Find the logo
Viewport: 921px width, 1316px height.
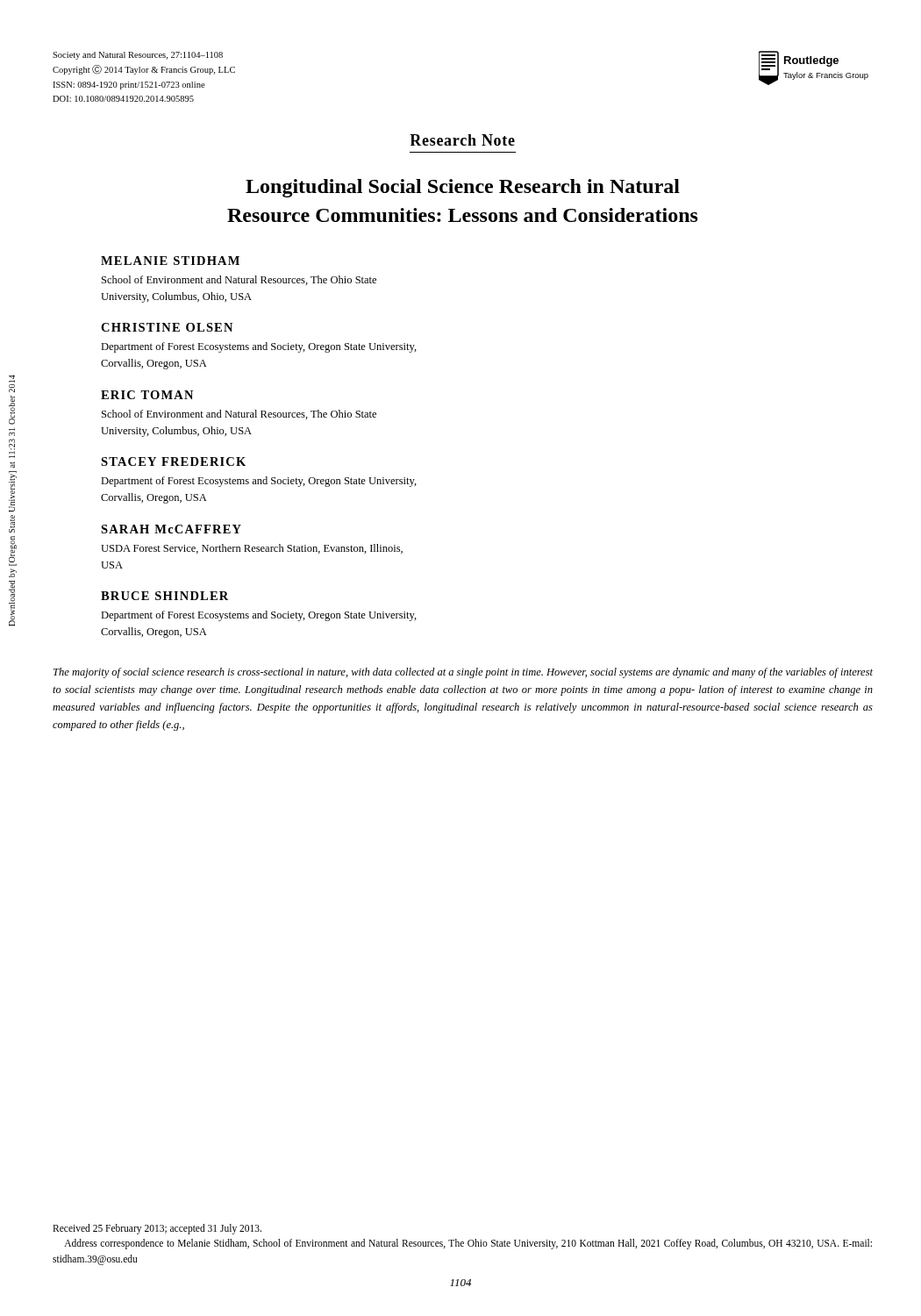816,69
